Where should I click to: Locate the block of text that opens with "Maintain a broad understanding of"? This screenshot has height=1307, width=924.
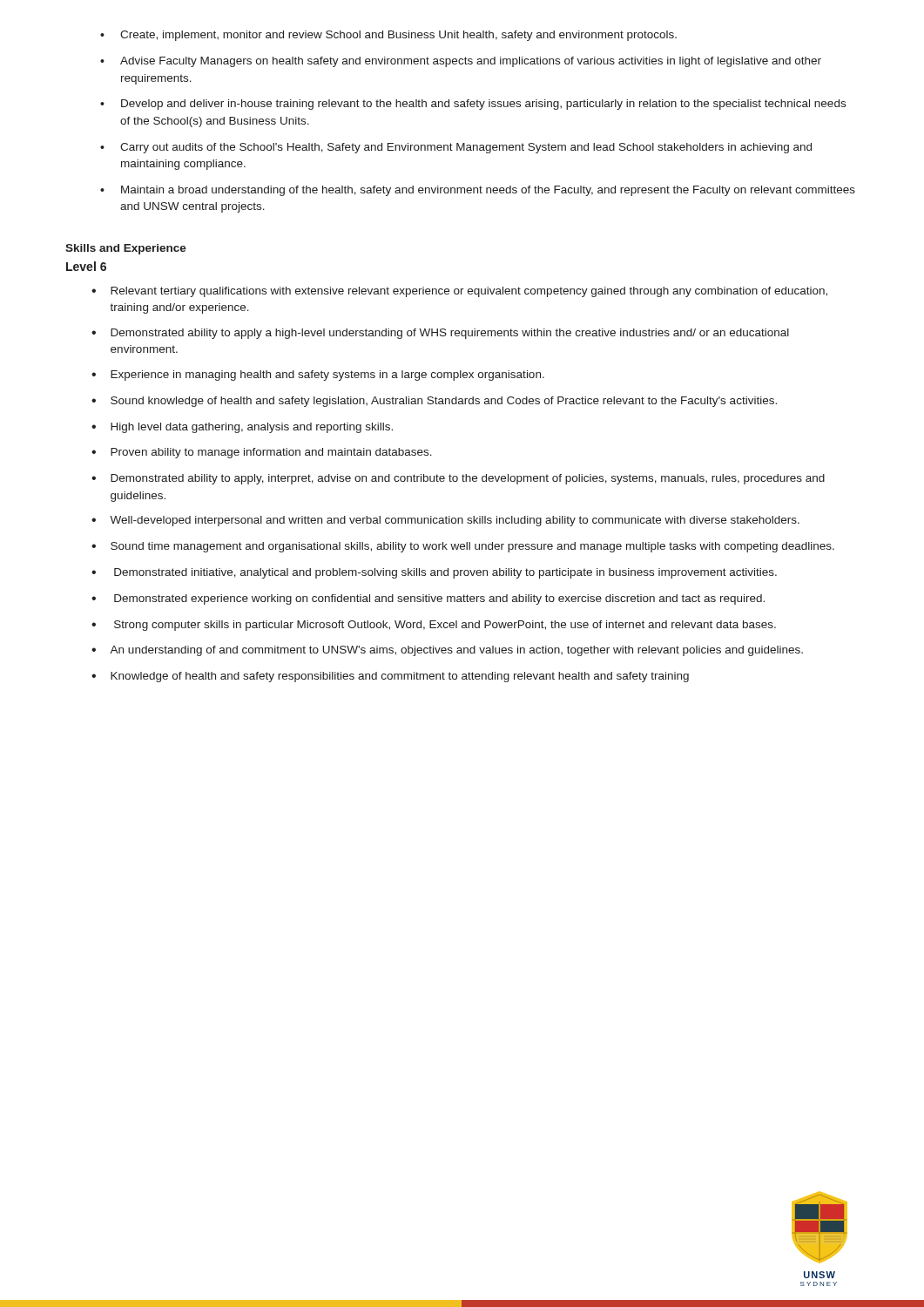pyautogui.click(x=489, y=198)
